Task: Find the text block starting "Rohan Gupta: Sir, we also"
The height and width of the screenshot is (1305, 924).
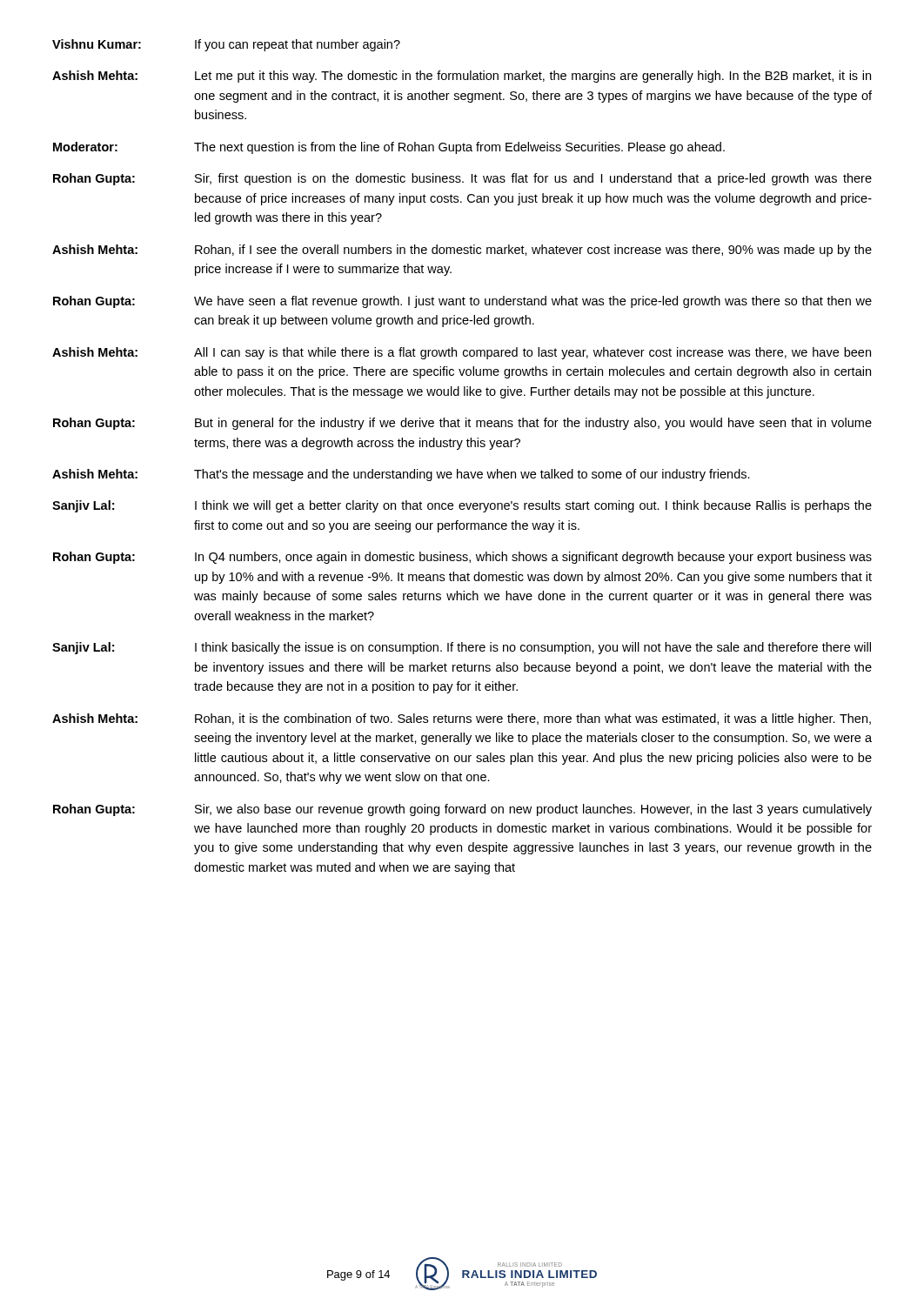Action: 462,838
